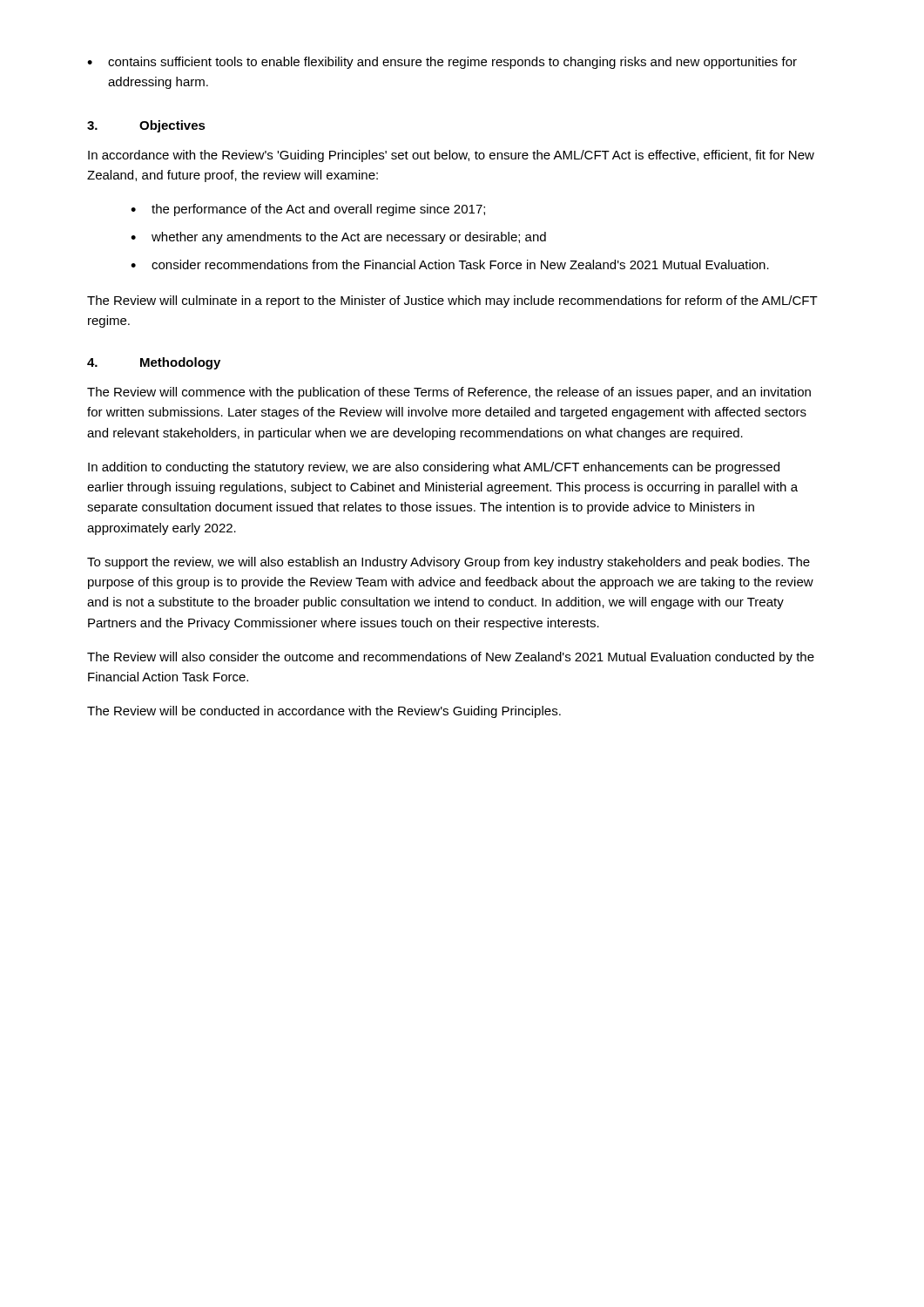The width and height of the screenshot is (924, 1307).
Task: Click the passage that begins "In addition to conducting the"
Action: [x=453, y=497]
